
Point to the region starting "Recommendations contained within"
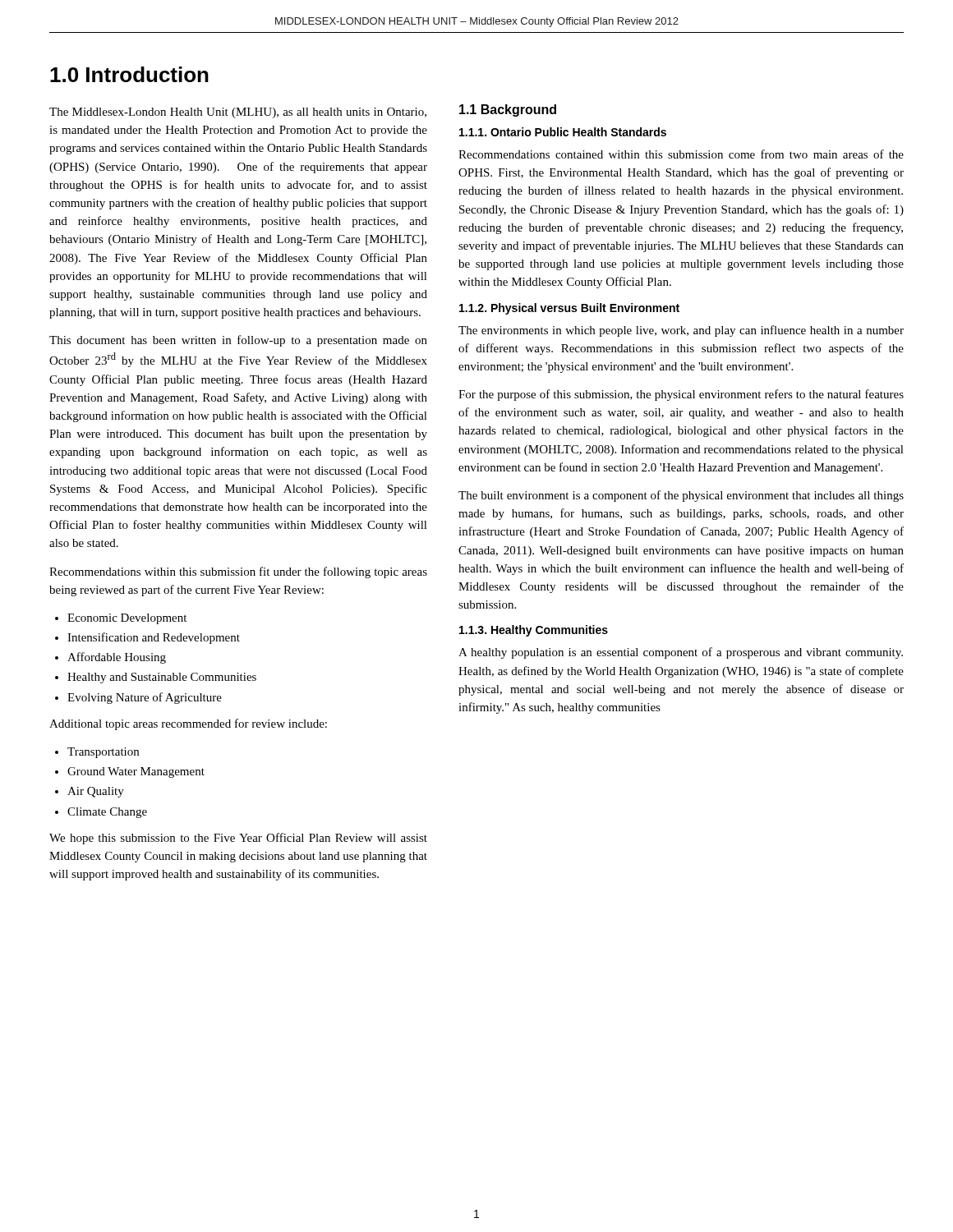tap(681, 218)
